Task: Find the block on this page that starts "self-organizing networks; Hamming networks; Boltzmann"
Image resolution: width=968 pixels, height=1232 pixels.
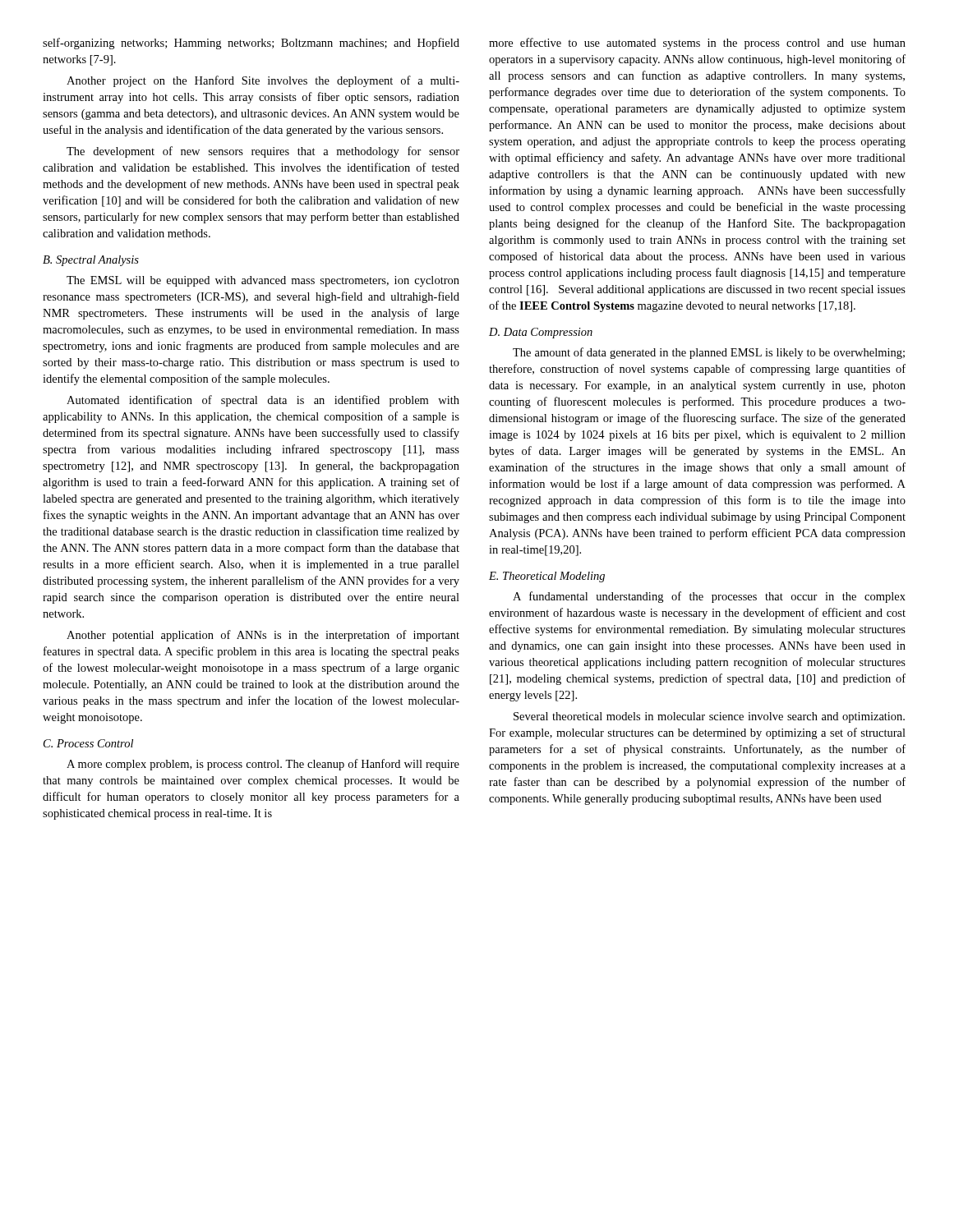Action: (x=251, y=51)
